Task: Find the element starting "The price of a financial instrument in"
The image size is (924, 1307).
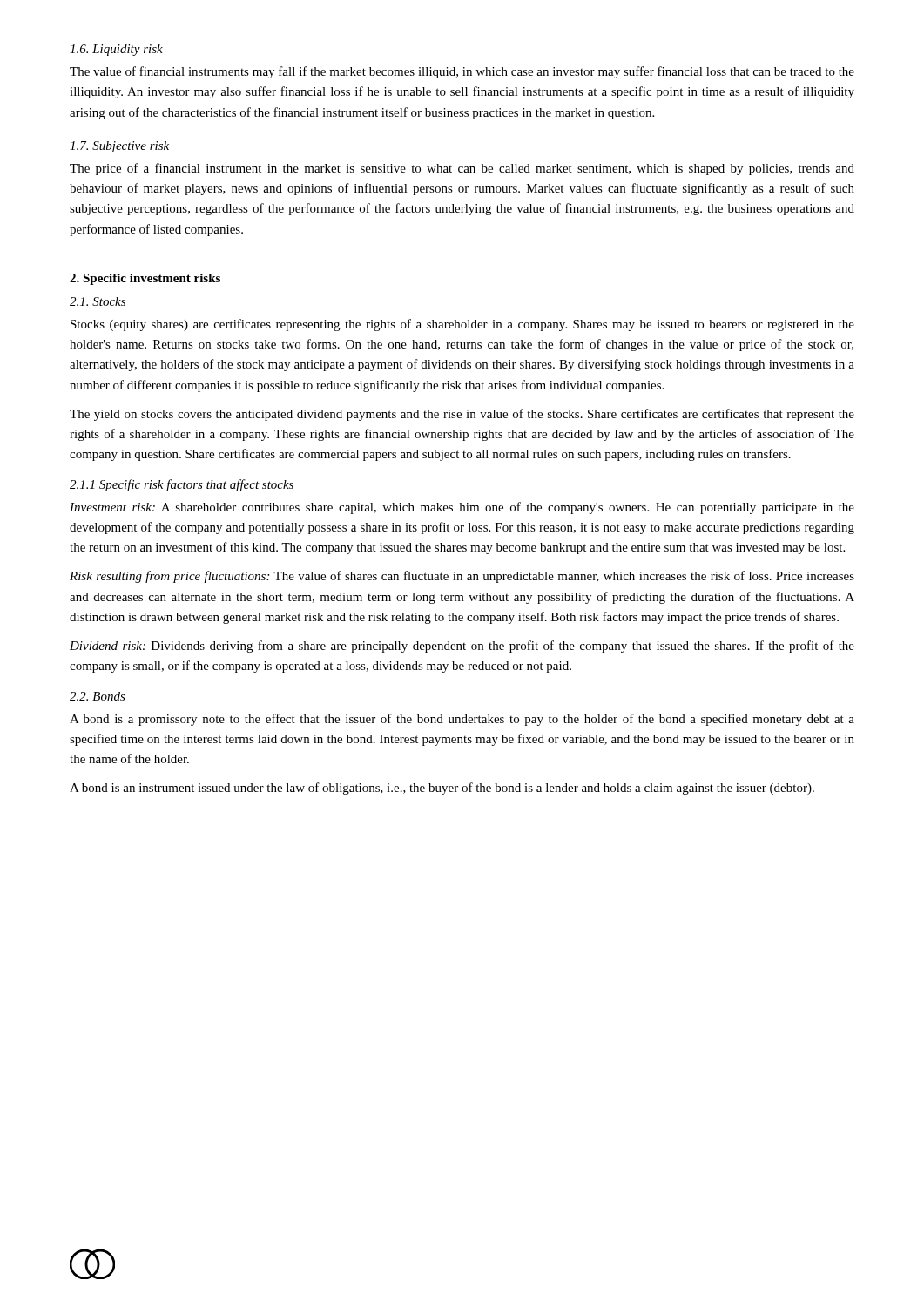Action: (462, 198)
